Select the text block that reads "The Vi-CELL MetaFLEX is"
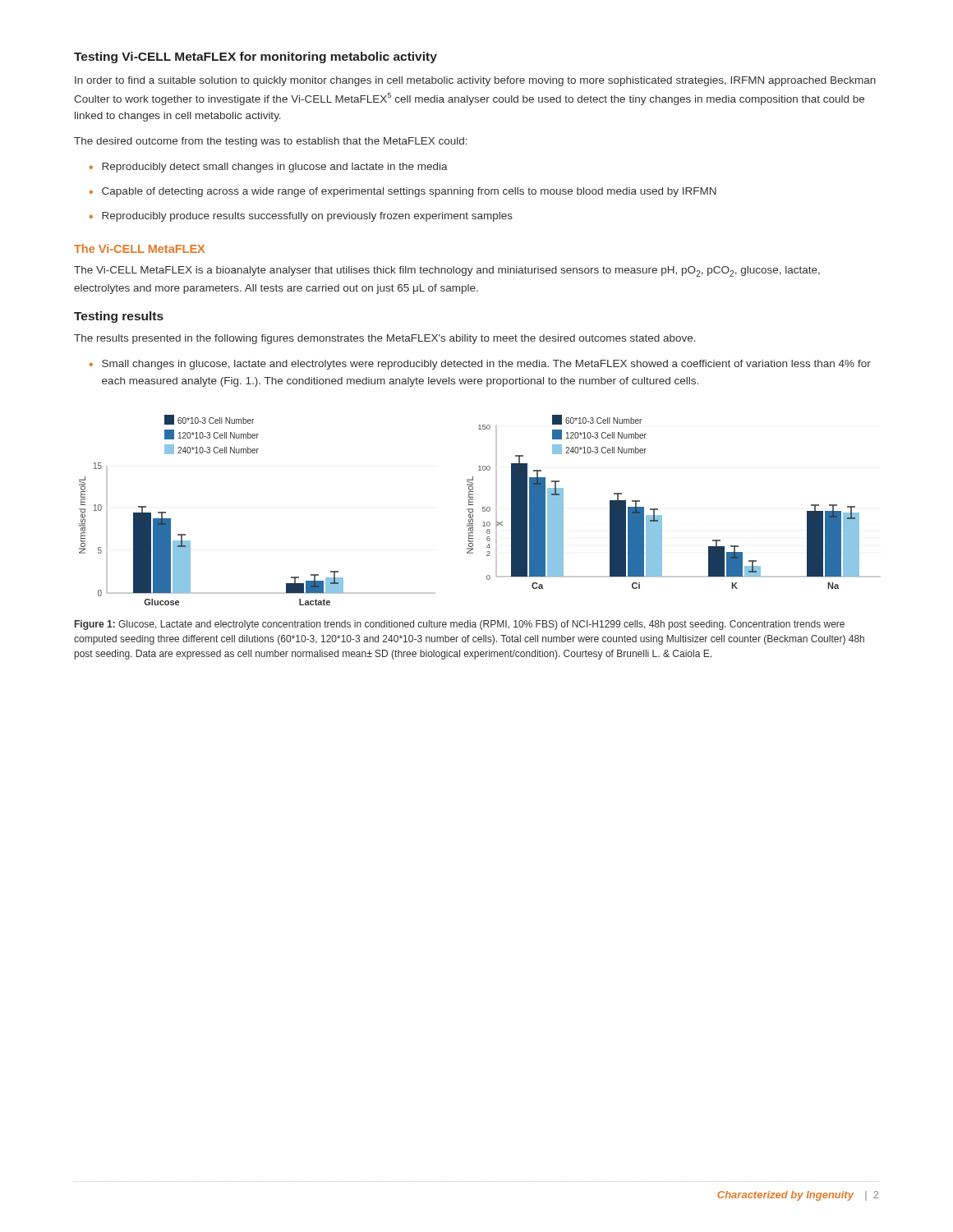953x1232 pixels. tap(447, 279)
